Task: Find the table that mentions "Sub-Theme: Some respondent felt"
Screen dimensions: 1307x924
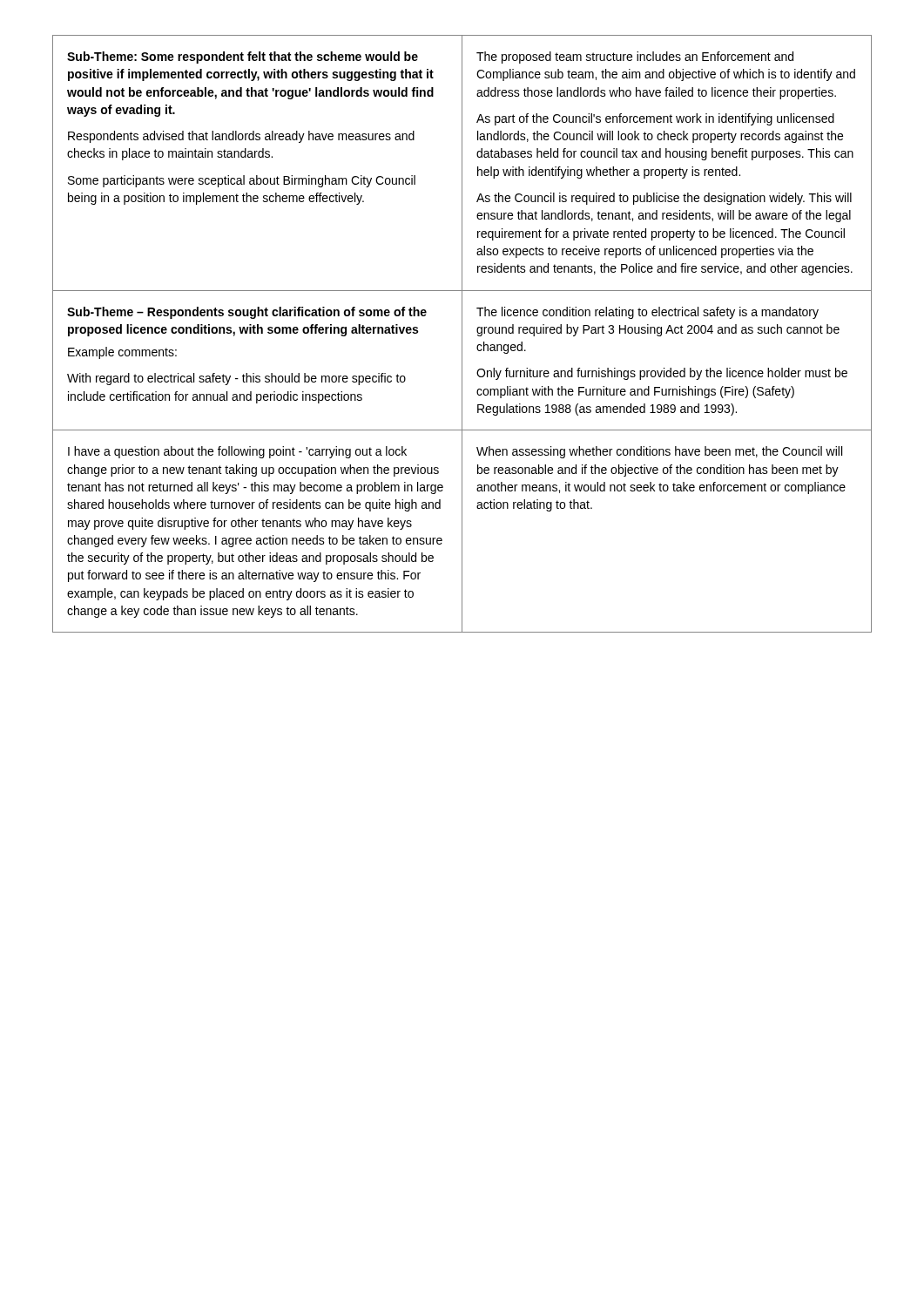Action: point(462,334)
